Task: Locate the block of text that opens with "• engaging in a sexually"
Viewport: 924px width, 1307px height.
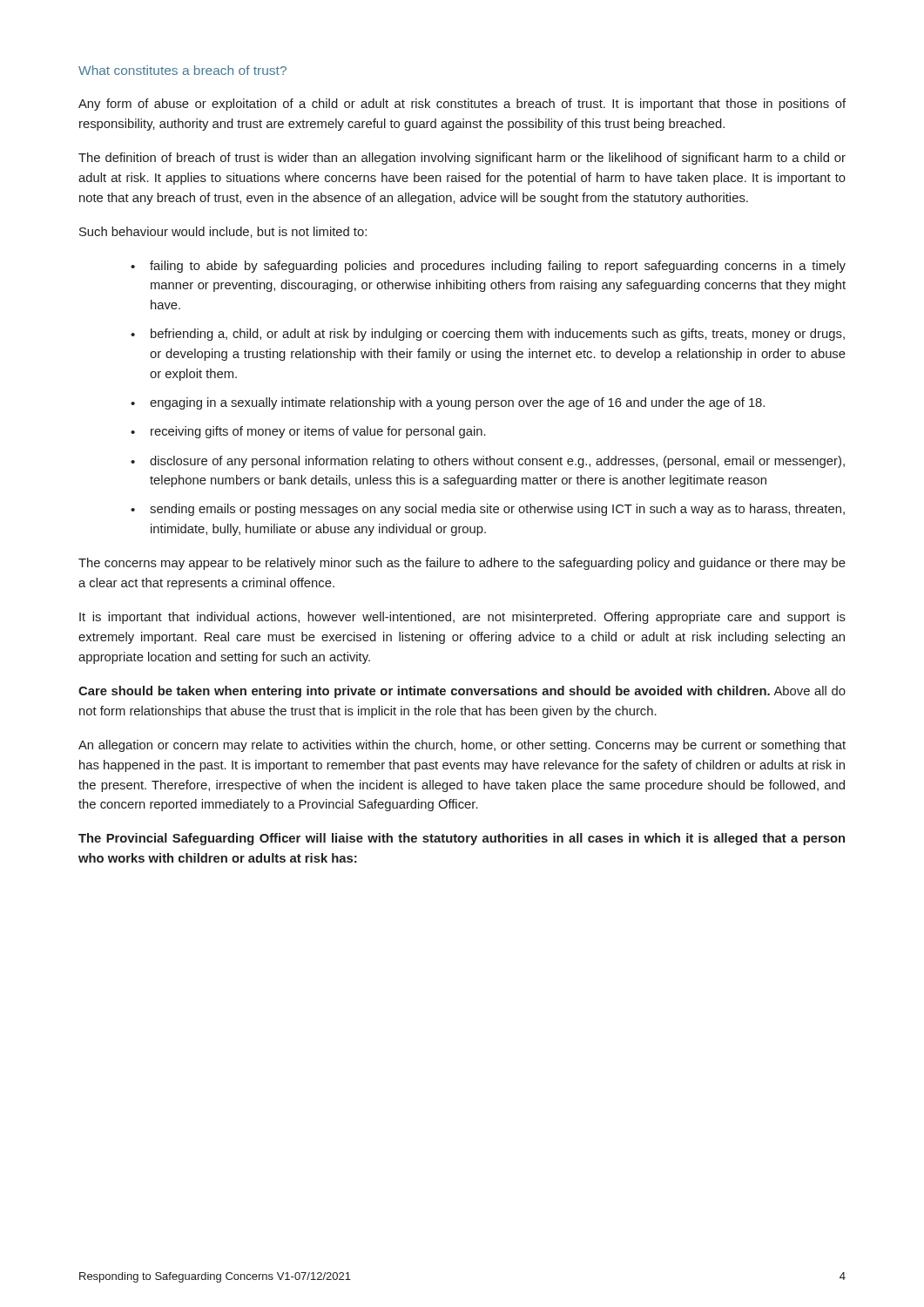Action: (x=488, y=403)
